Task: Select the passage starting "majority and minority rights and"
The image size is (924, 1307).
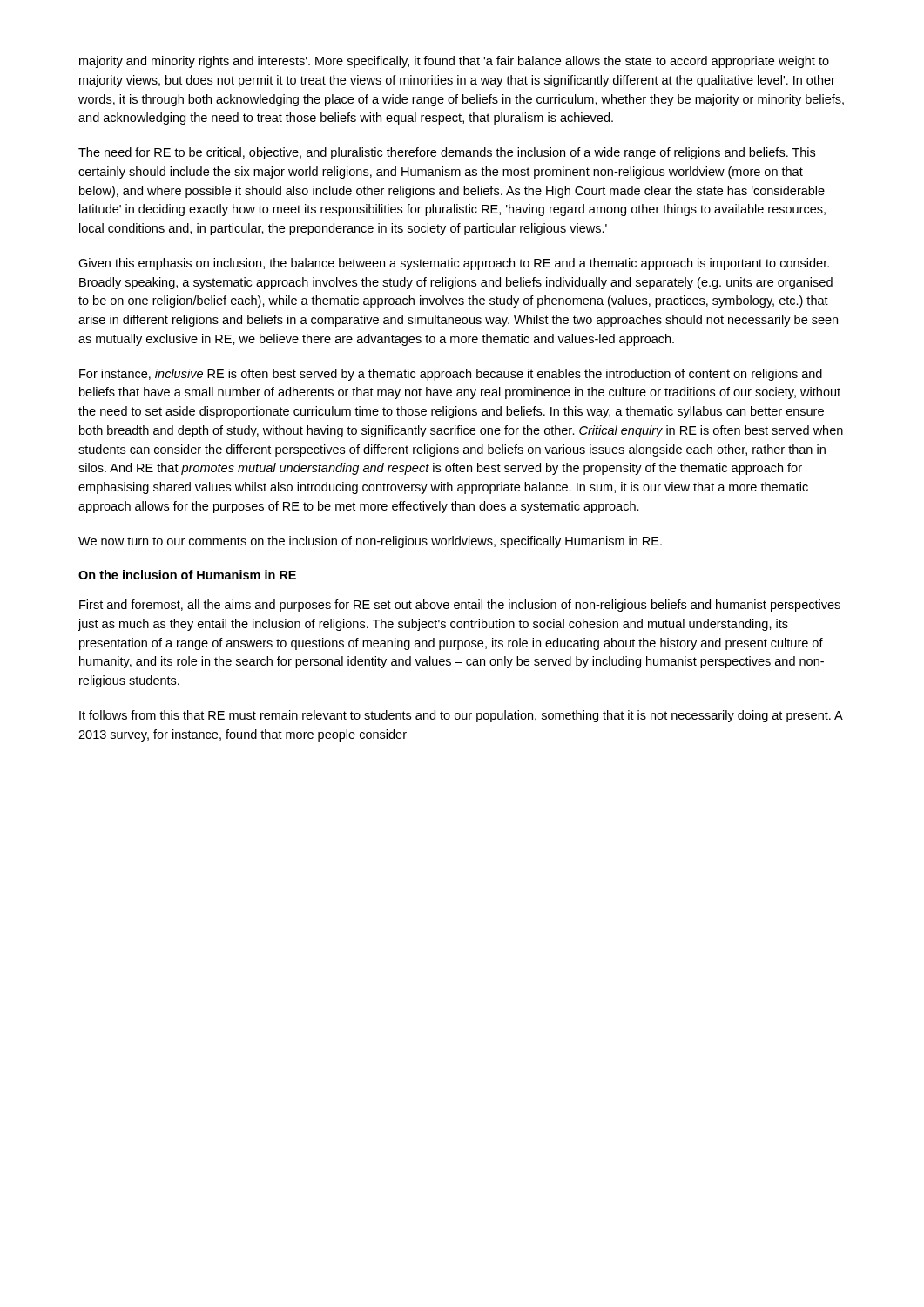Action: pyautogui.click(x=462, y=89)
